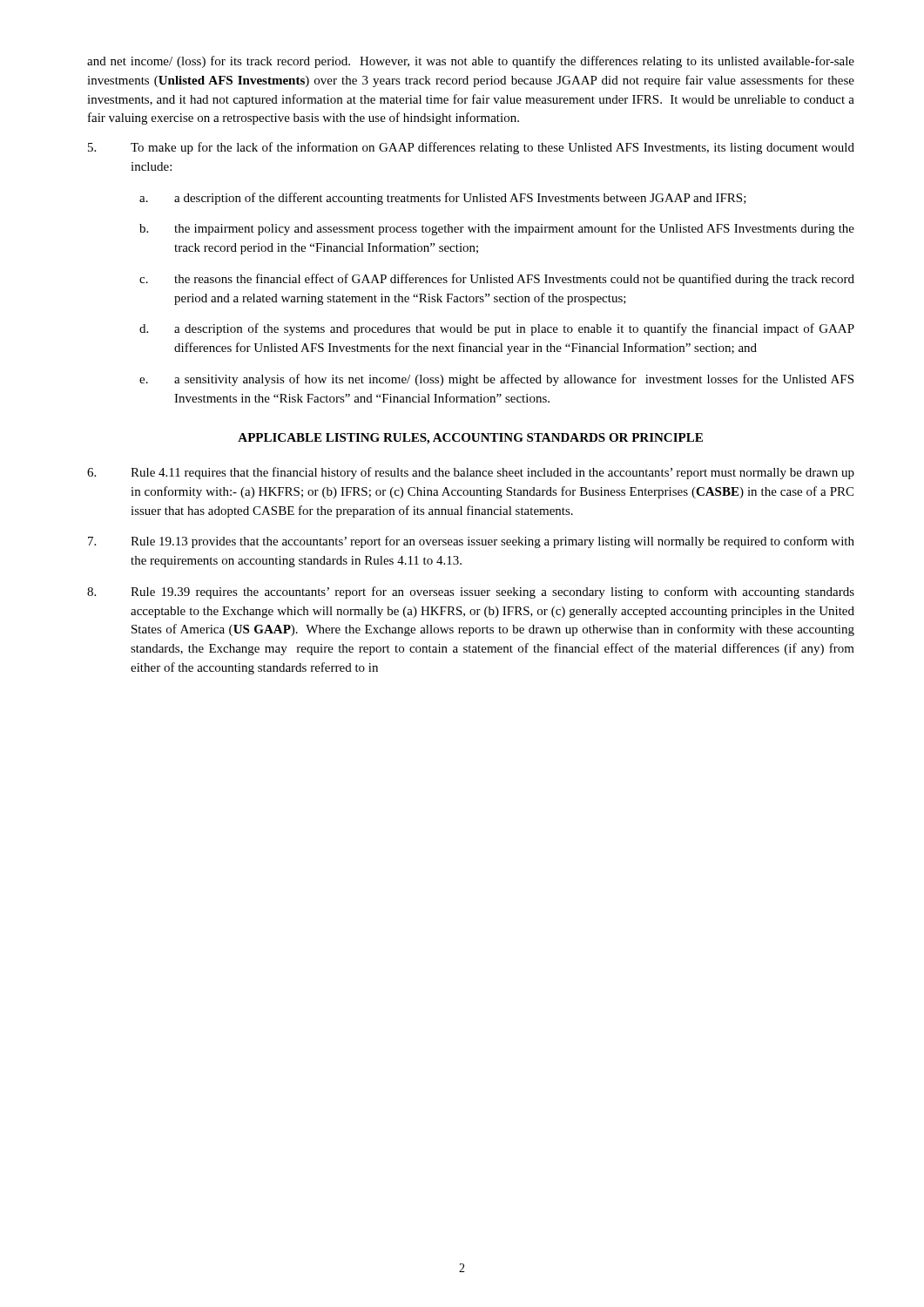Screen dimensions: 1307x924
Task: Find the region starting "and net income/ (loss) for its track"
Action: coord(471,90)
